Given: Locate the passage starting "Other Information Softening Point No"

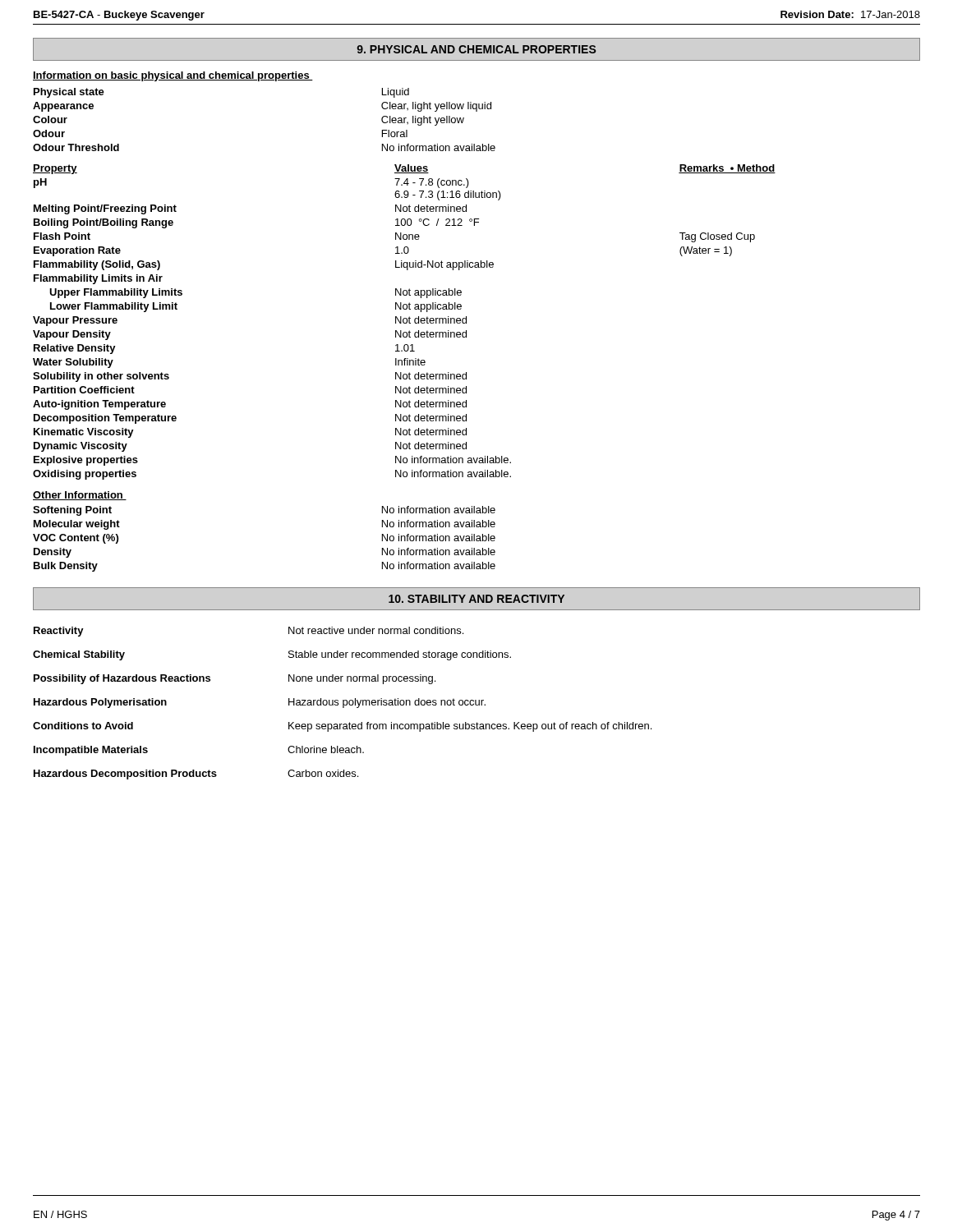Looking at the screenshot, I should click(x=476, y=531).
